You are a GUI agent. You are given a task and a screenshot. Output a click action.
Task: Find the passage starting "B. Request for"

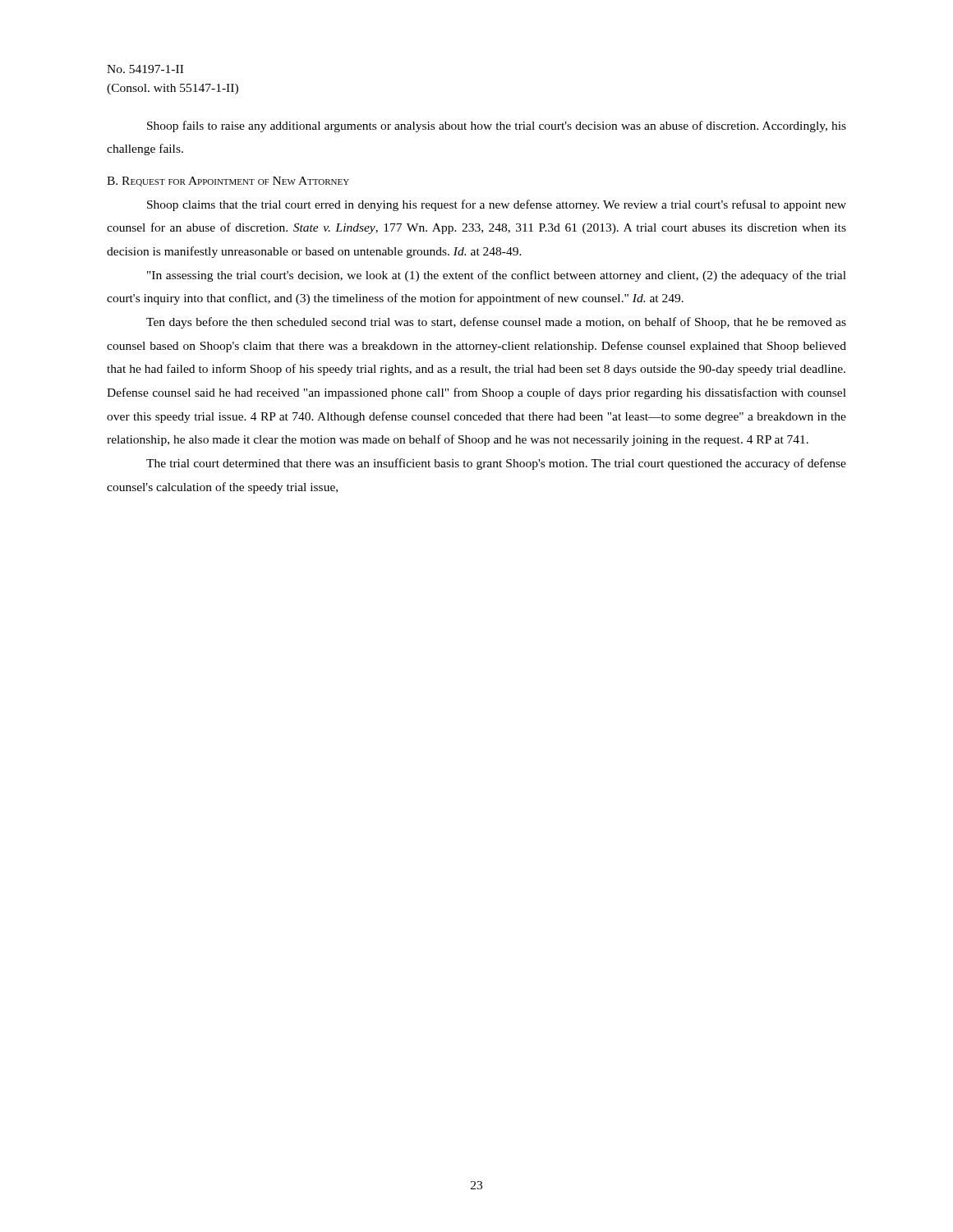228,182
